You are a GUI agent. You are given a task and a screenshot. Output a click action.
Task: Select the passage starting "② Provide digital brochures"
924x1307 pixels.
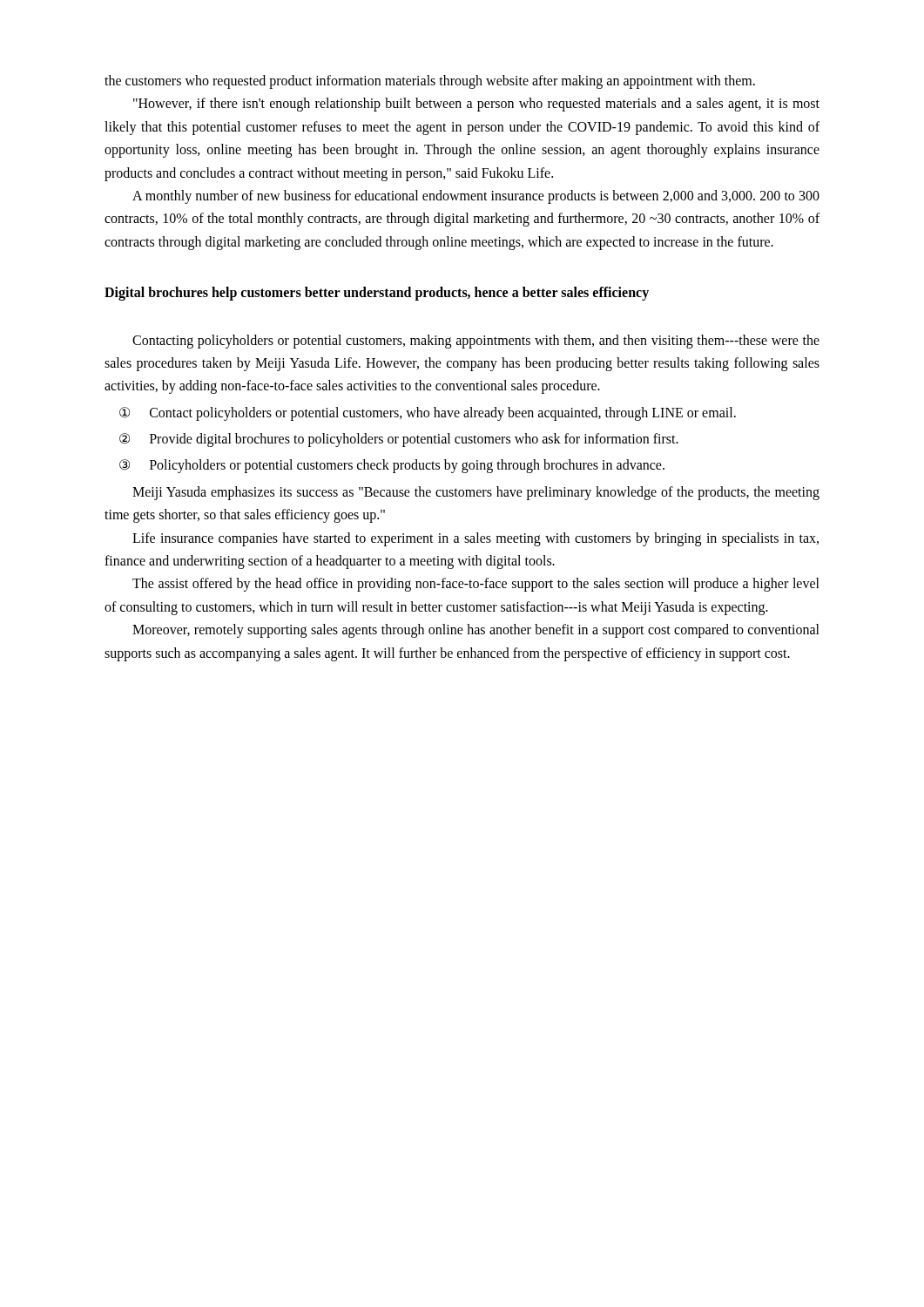tap(392, 439)
